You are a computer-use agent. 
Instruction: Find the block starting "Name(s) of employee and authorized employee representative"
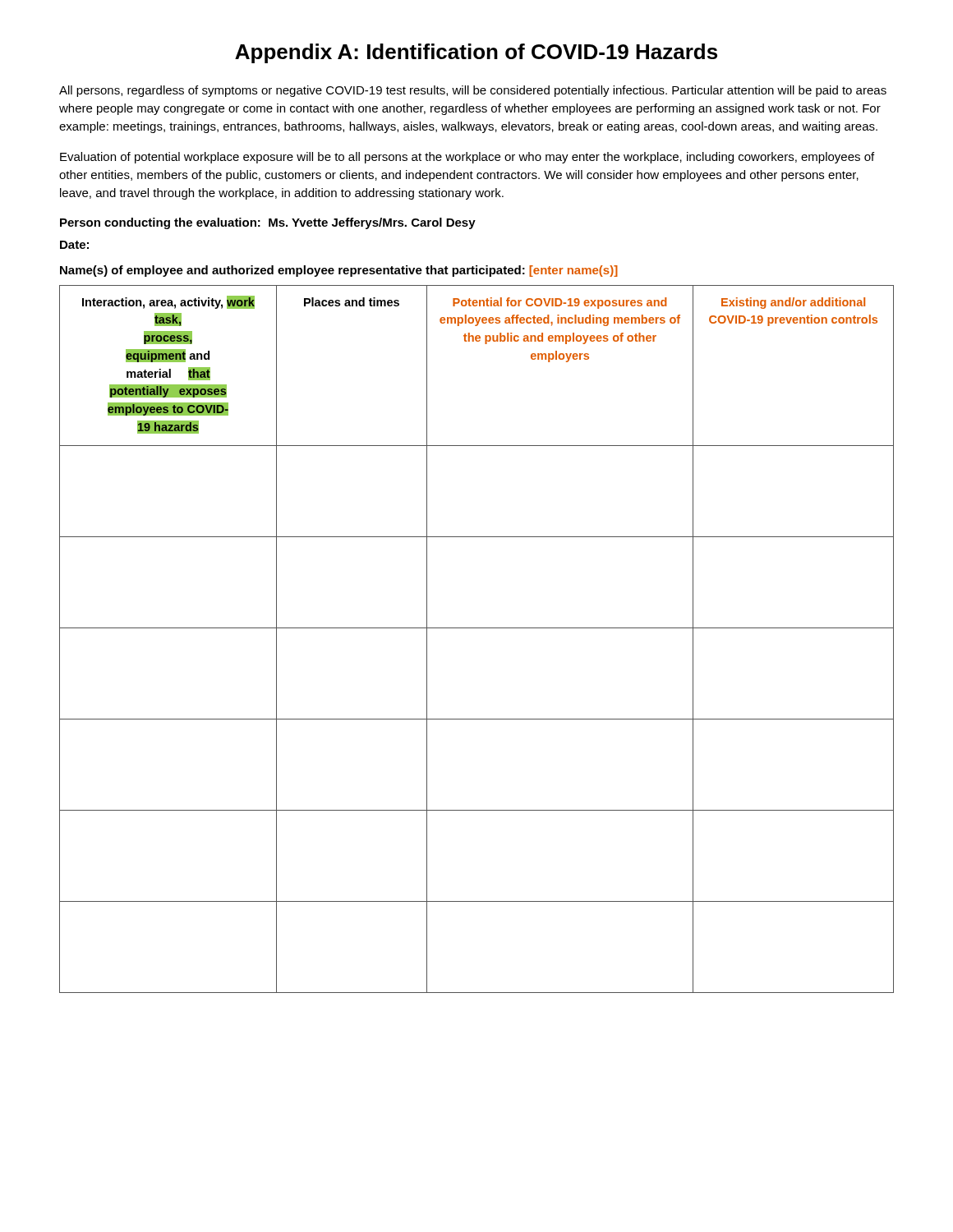click(339, 269)
